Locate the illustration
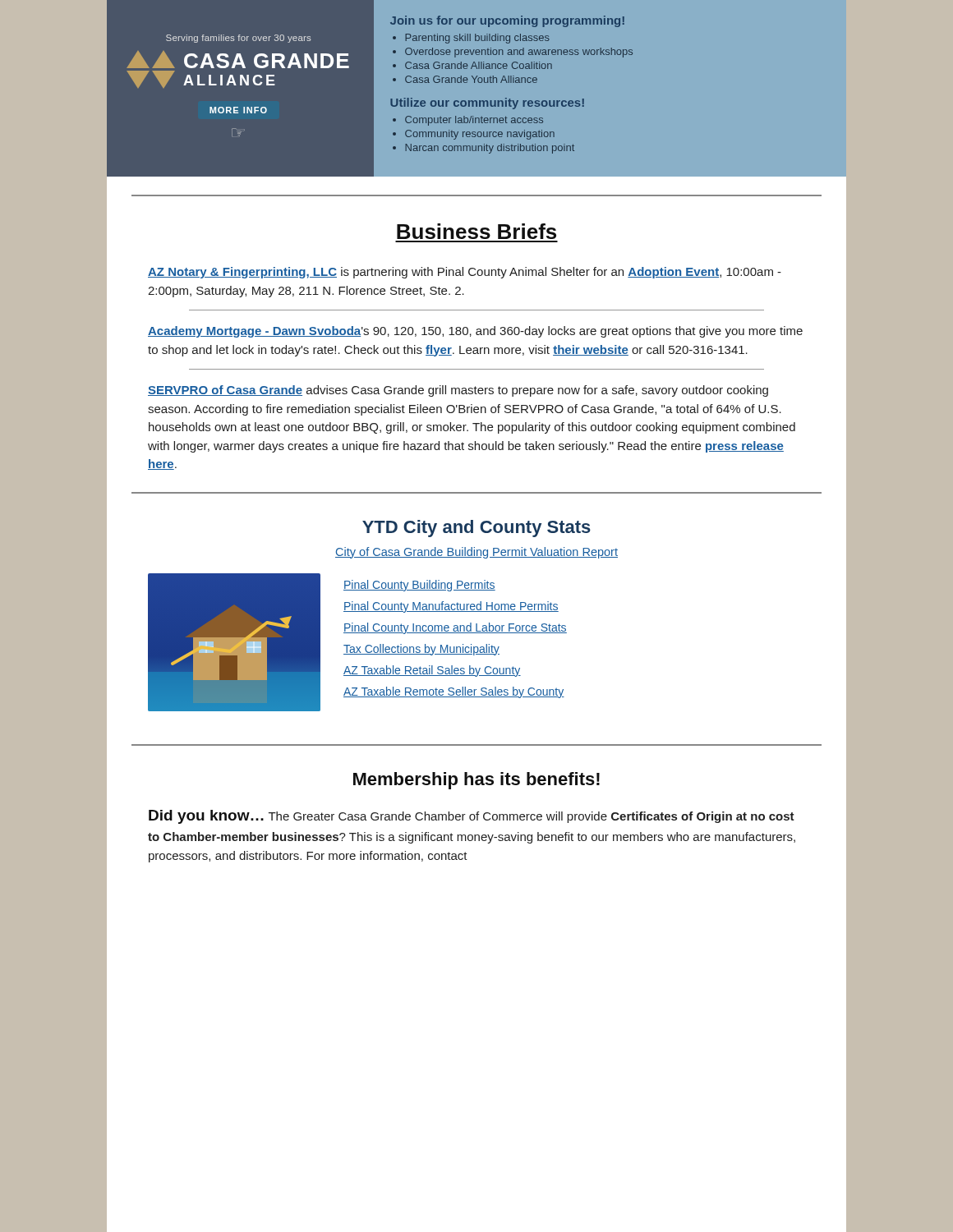The width and height of the screenshot is (953, 1232). point(234,642)
